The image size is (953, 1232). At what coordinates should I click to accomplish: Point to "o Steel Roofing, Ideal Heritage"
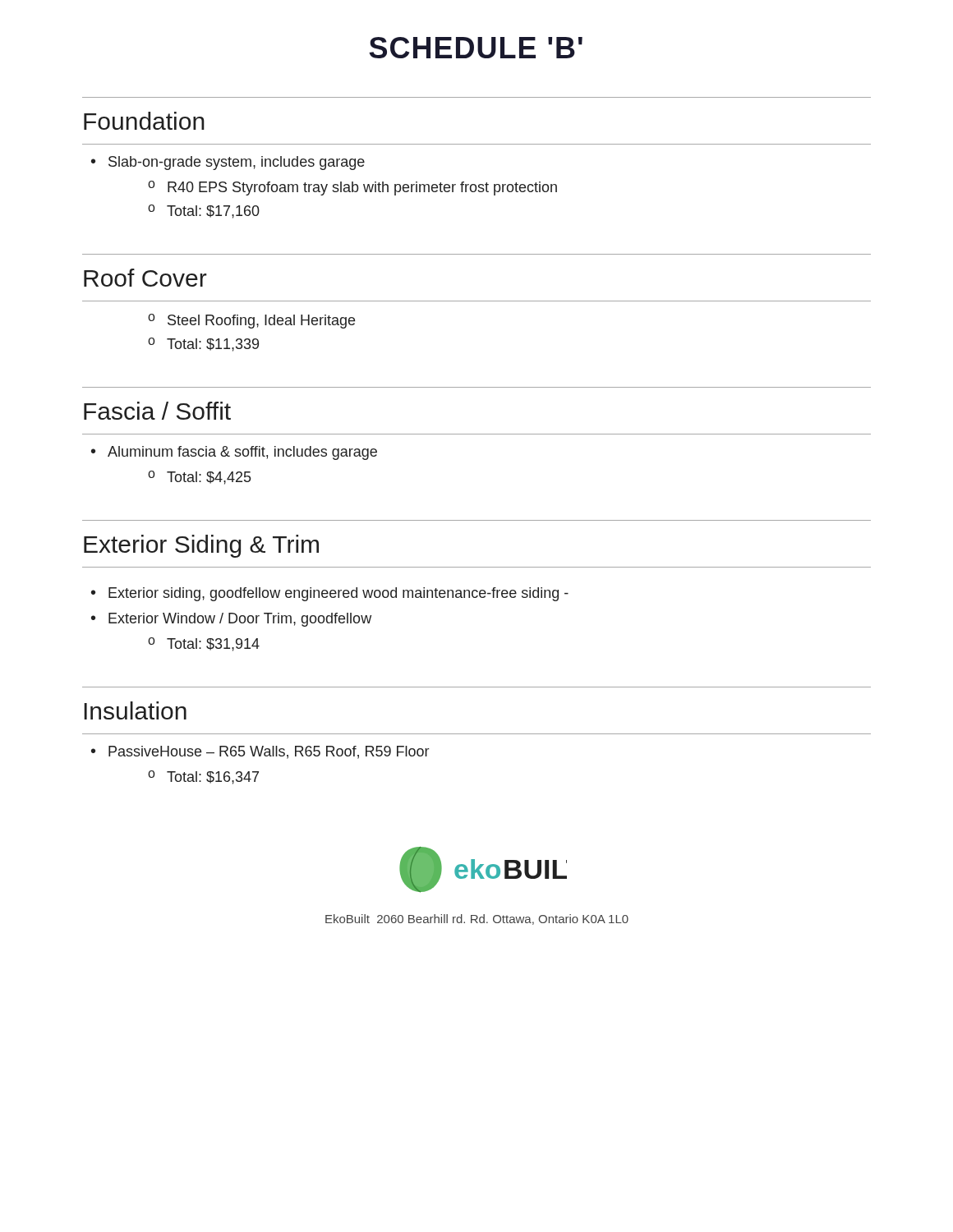click(252, 321)
